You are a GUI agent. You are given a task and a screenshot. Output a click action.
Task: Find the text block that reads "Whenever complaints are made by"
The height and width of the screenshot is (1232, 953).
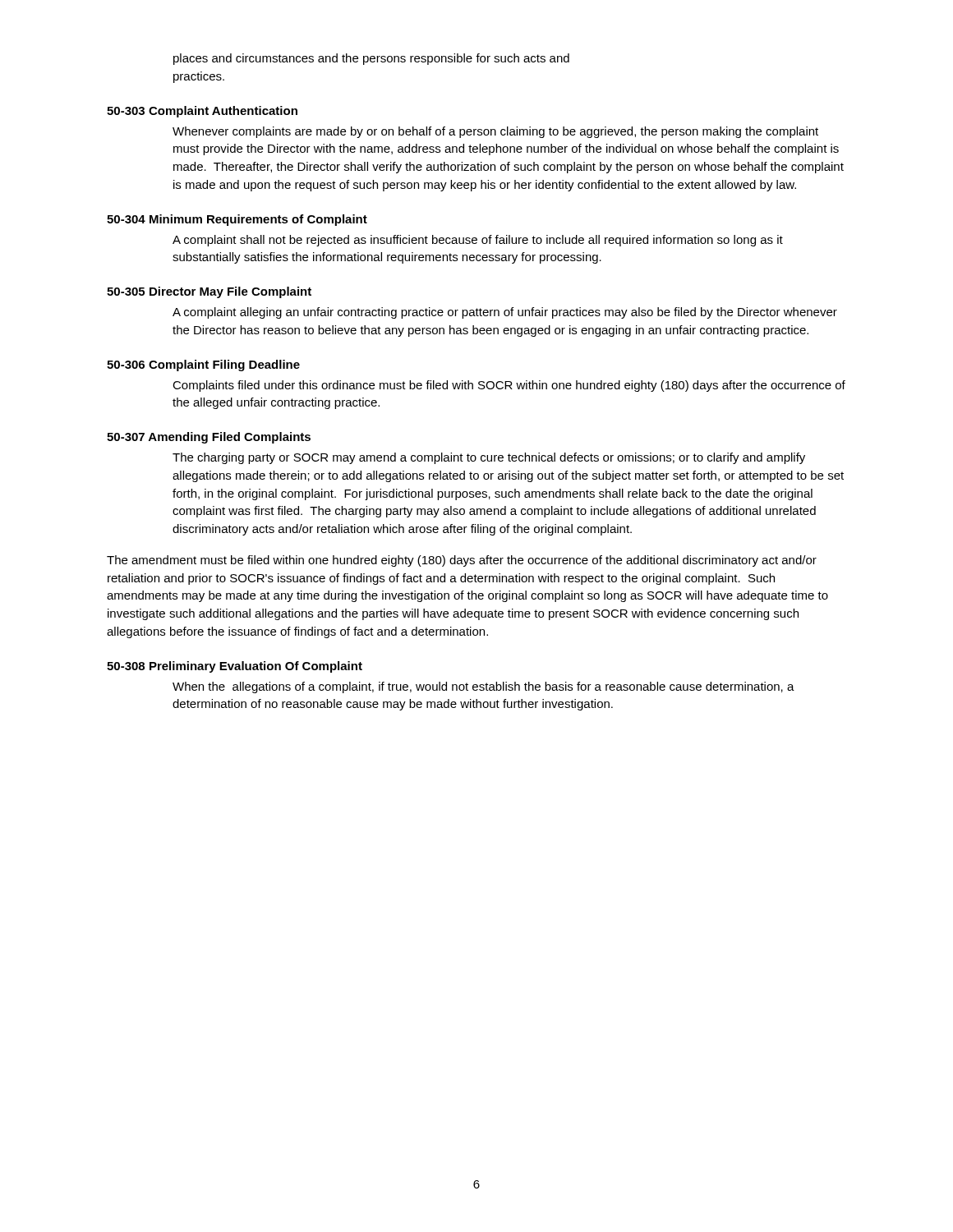click(x=509, y=158)
